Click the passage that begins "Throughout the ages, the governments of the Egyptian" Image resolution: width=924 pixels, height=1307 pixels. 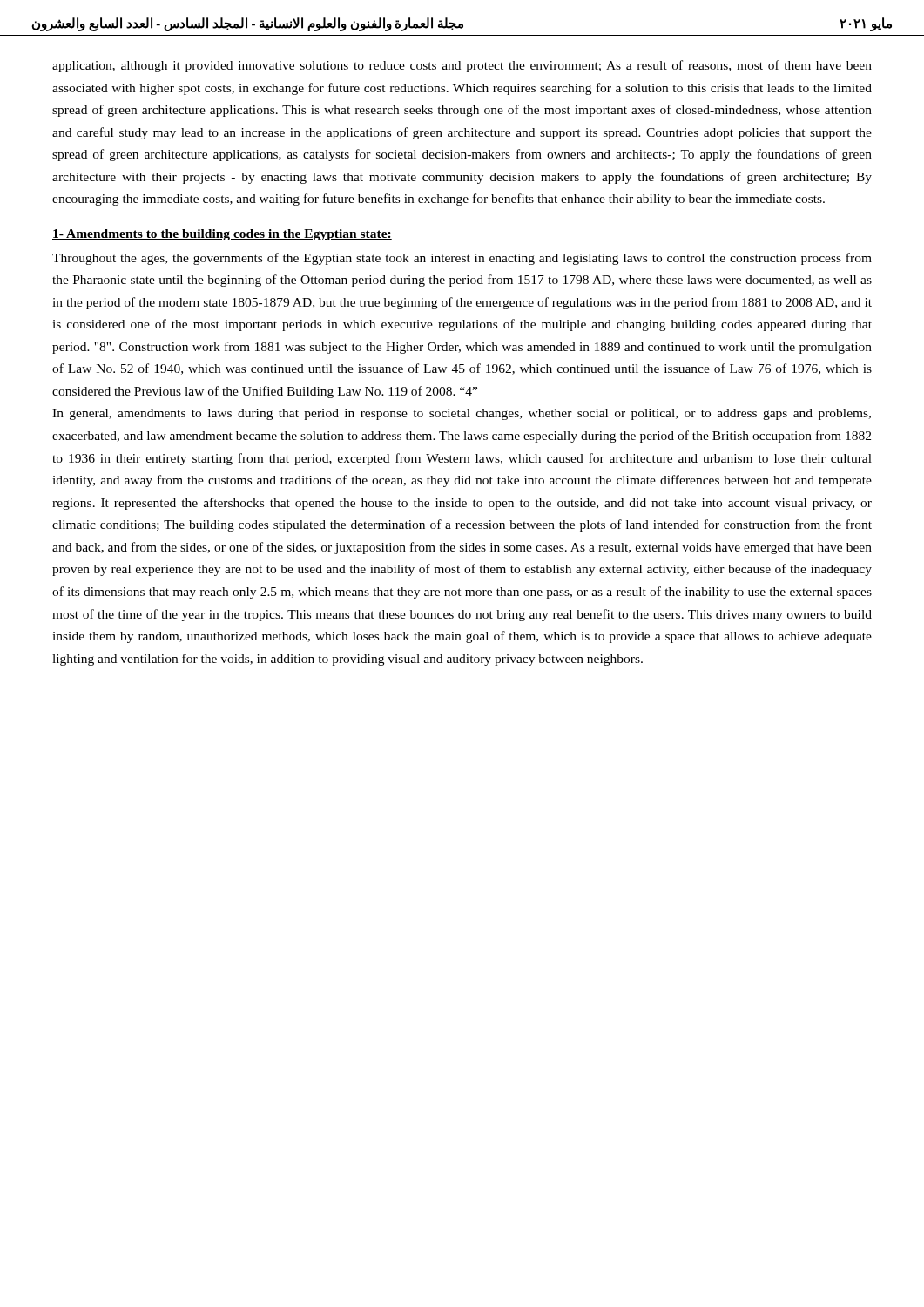pos(462,324)
